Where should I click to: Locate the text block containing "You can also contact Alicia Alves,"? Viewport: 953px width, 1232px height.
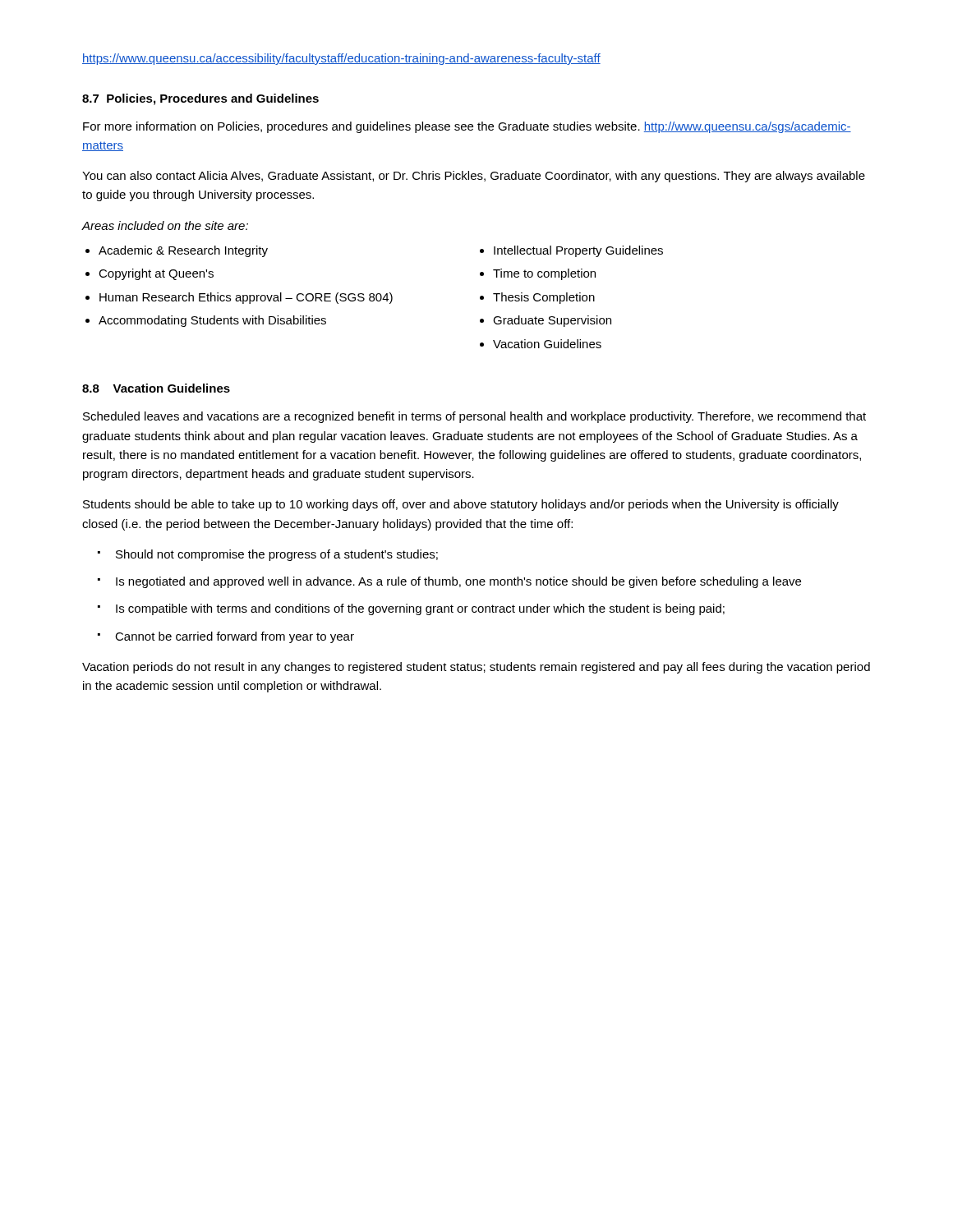(474, 185)
